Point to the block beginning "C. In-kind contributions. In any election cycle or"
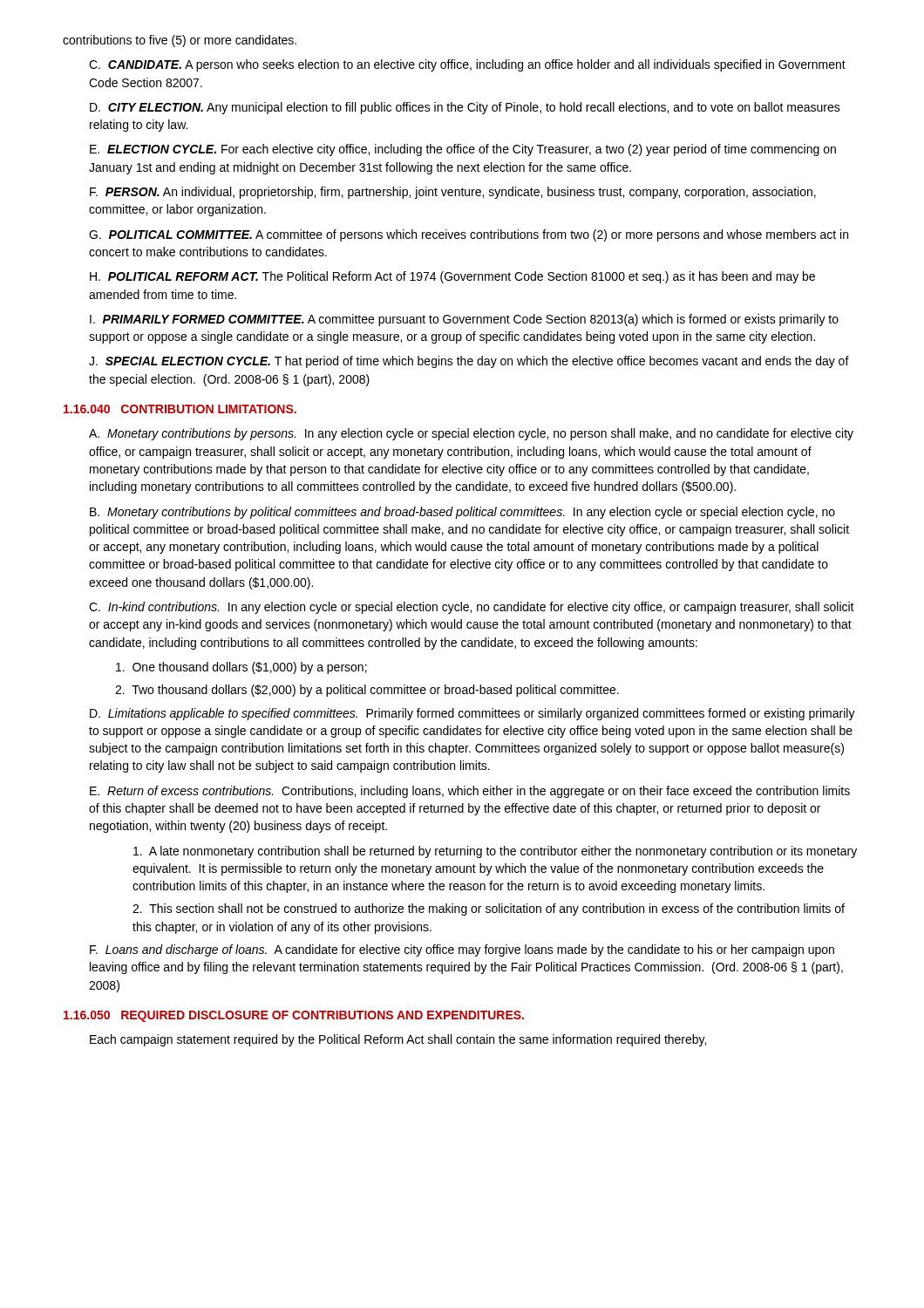The width and height of the screenshot is (924, 1308). (x=475, y=625)
